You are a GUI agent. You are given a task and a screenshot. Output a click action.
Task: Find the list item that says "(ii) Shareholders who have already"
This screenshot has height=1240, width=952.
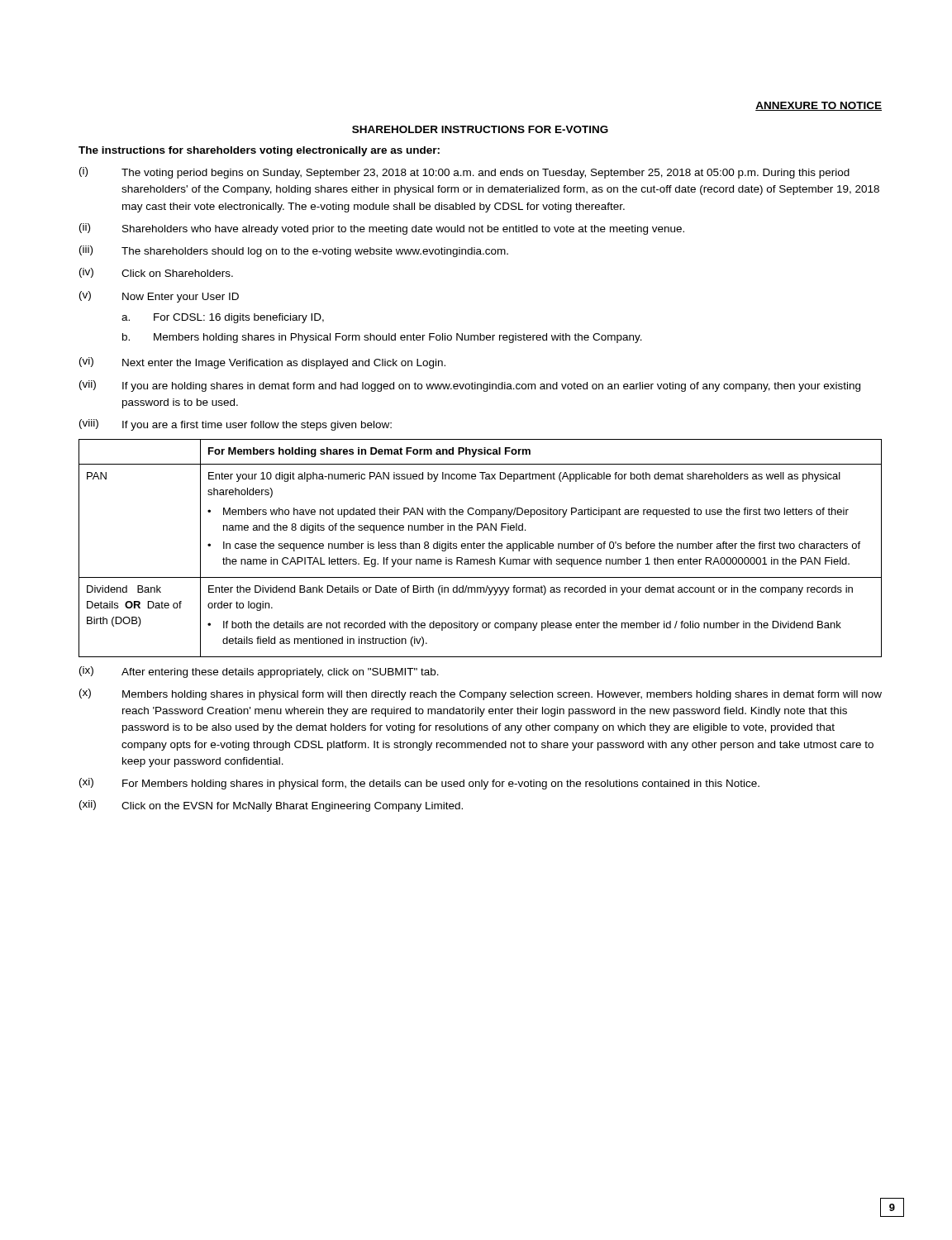[x=480, y=229]
